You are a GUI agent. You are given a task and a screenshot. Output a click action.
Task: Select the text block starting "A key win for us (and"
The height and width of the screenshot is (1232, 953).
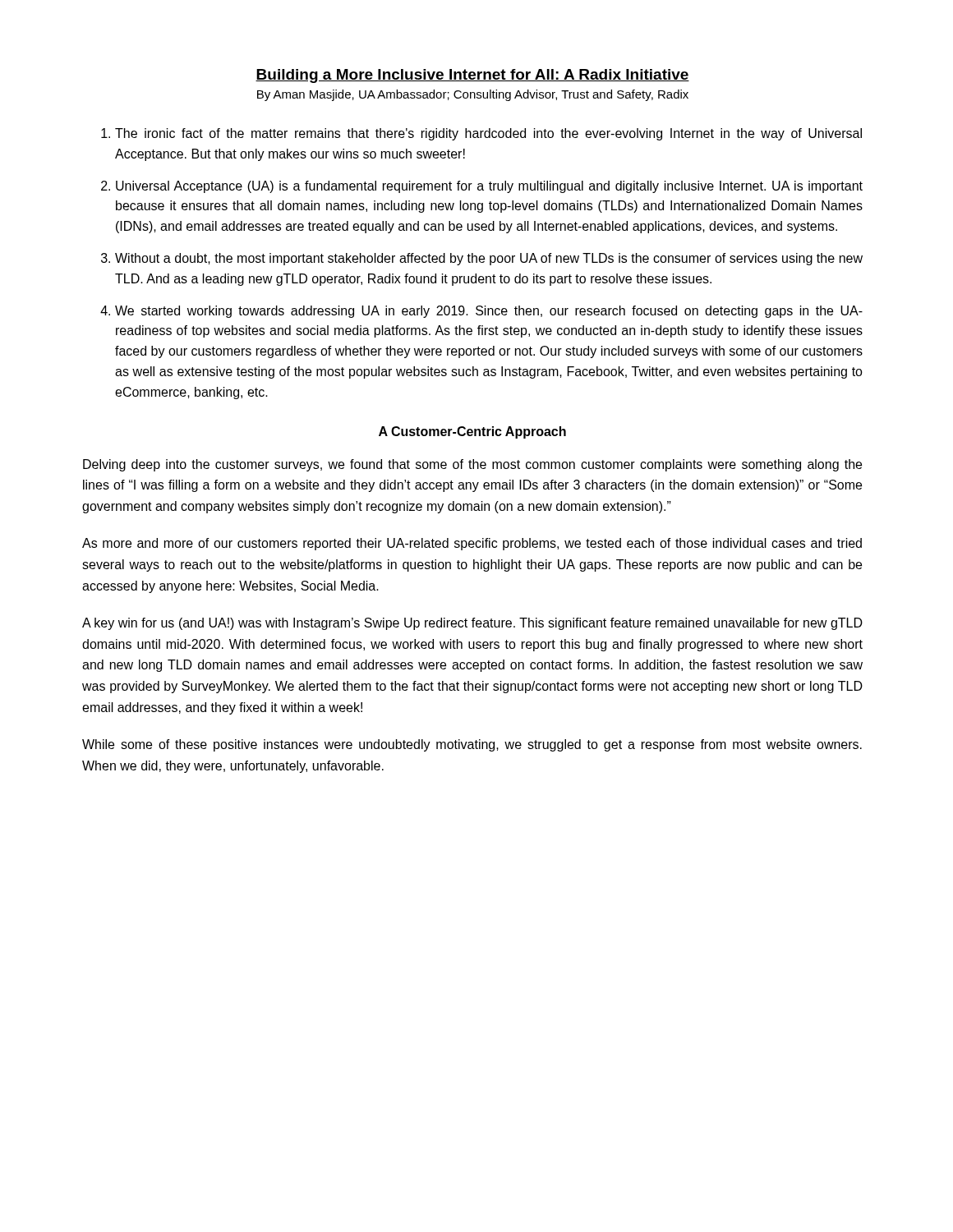[x=472, y=665]
